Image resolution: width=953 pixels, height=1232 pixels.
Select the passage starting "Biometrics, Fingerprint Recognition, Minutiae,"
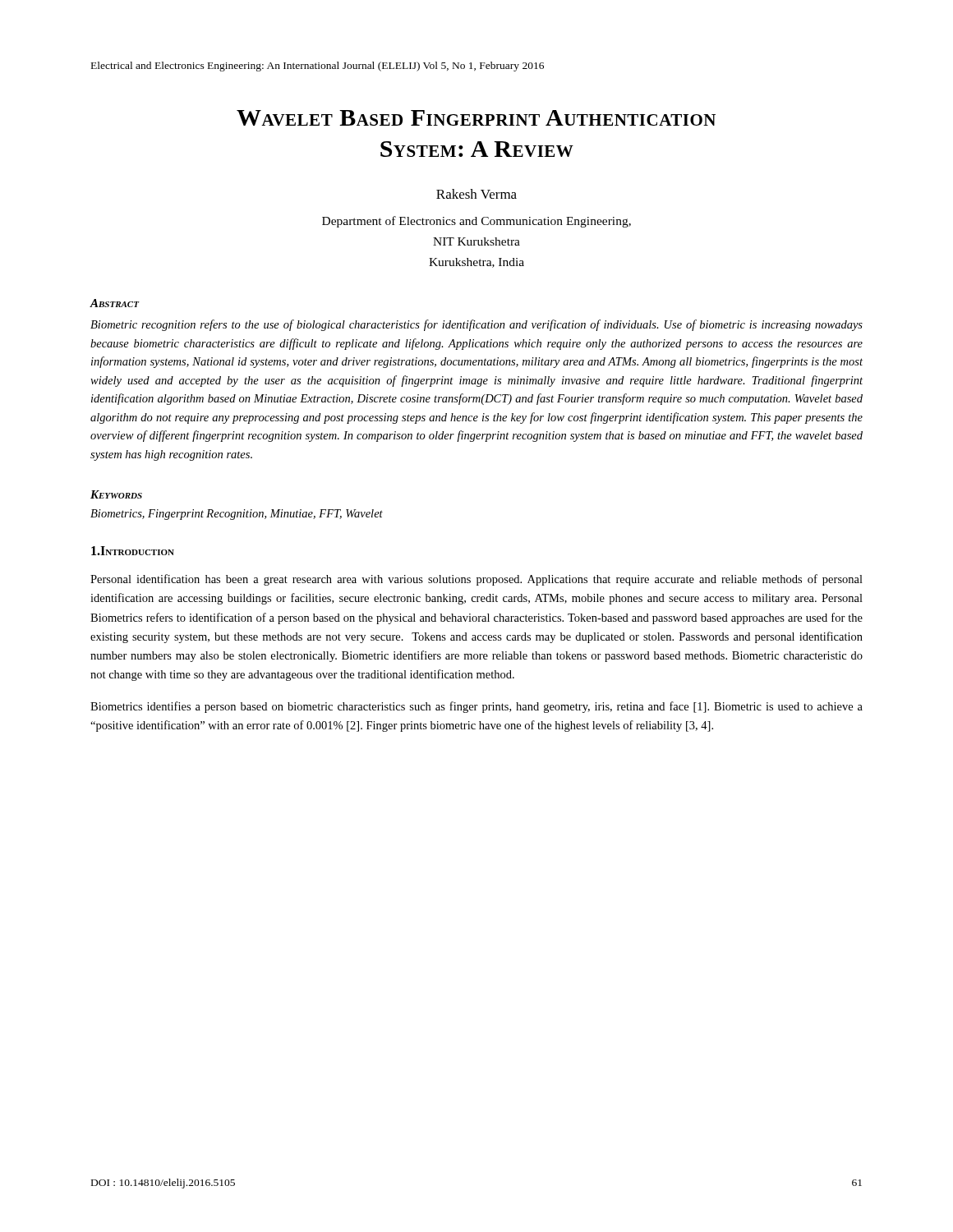click(236, 513)
